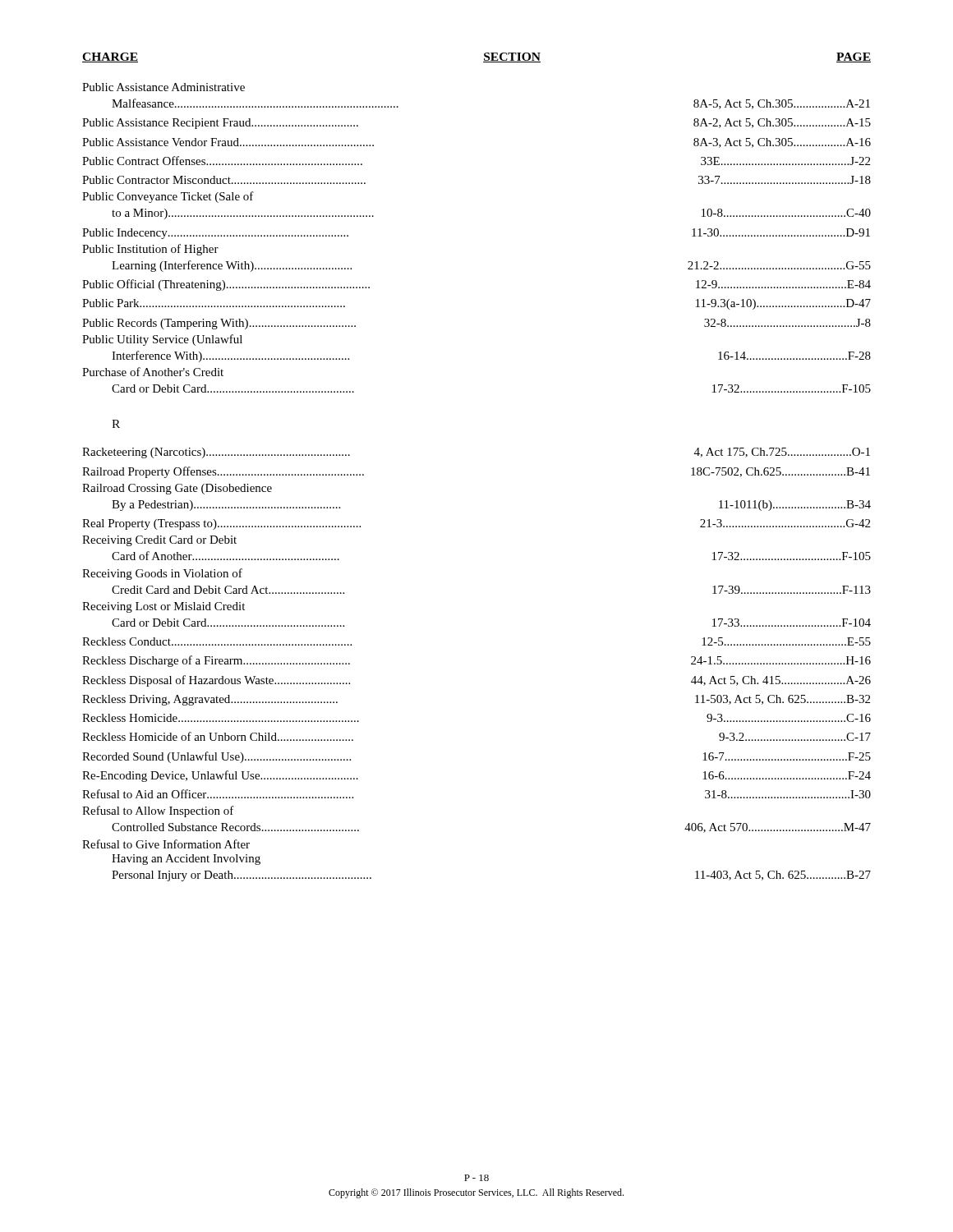Find the element starting "Public Records (Tampering With) ................................... 32-8 .........................................."
The height and width of the screenshot is (1232, 953).
click(173, 324)
